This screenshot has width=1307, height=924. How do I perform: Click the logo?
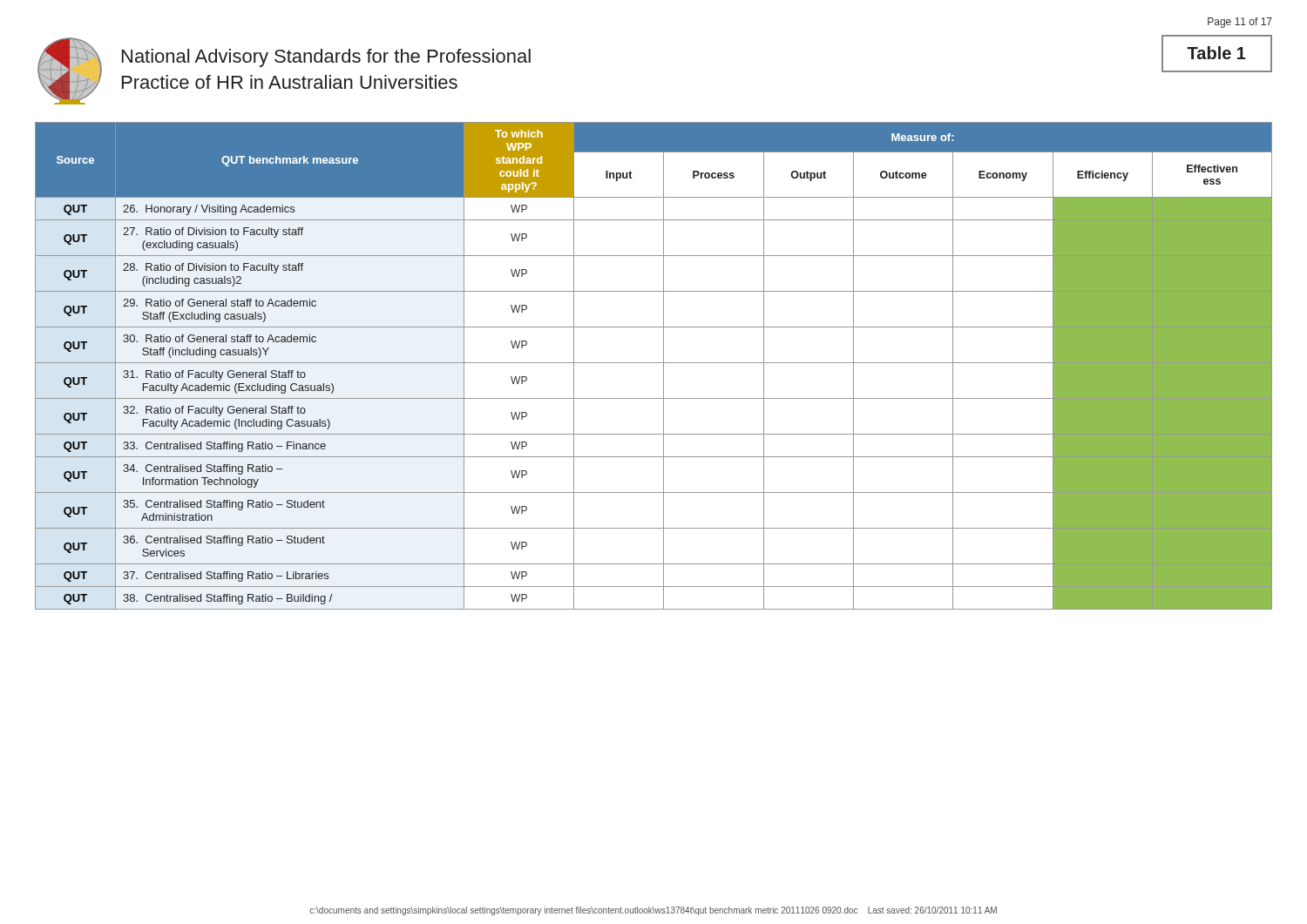point(283,70)
